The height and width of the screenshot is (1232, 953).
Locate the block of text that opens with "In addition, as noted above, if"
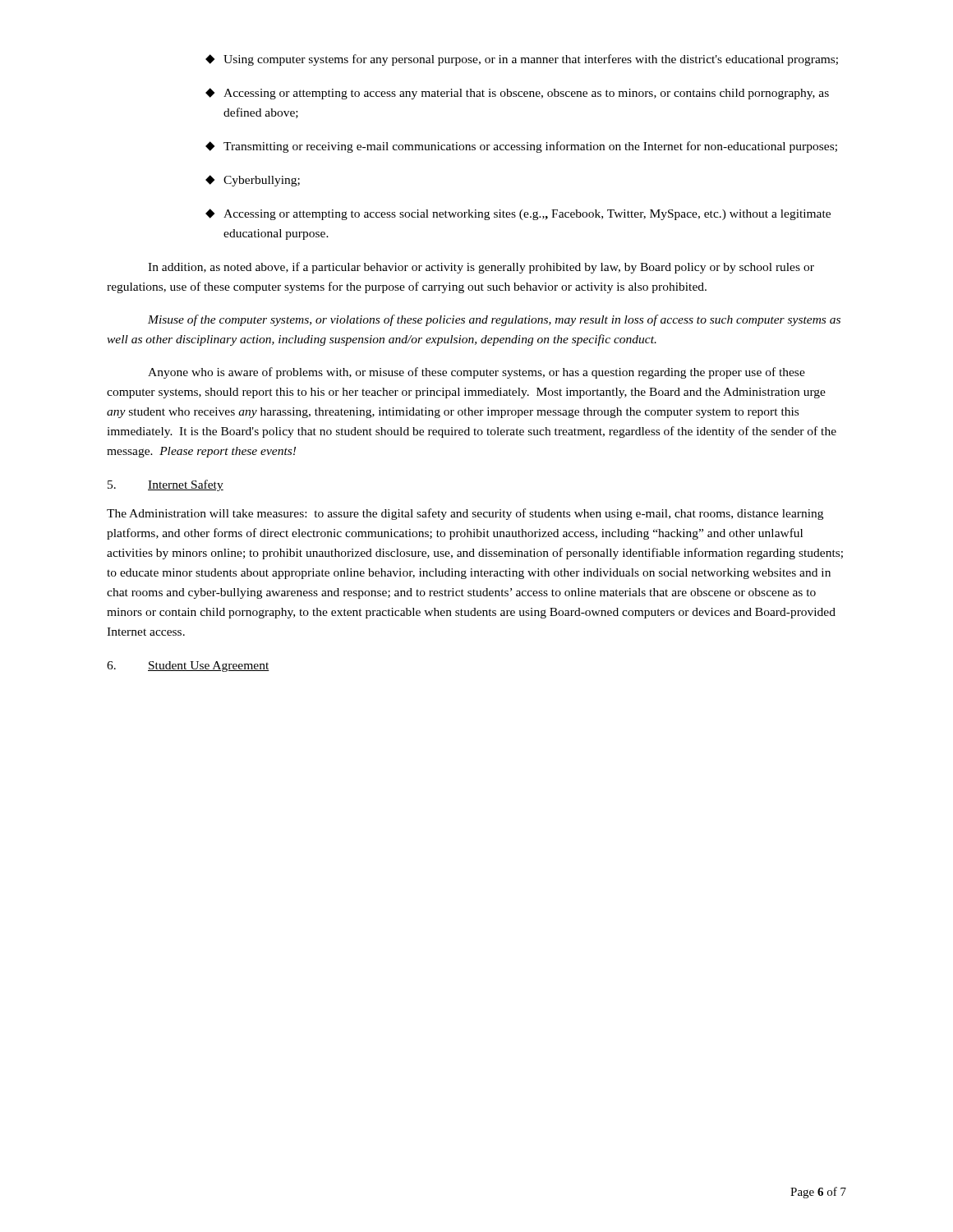click(460, 276)
